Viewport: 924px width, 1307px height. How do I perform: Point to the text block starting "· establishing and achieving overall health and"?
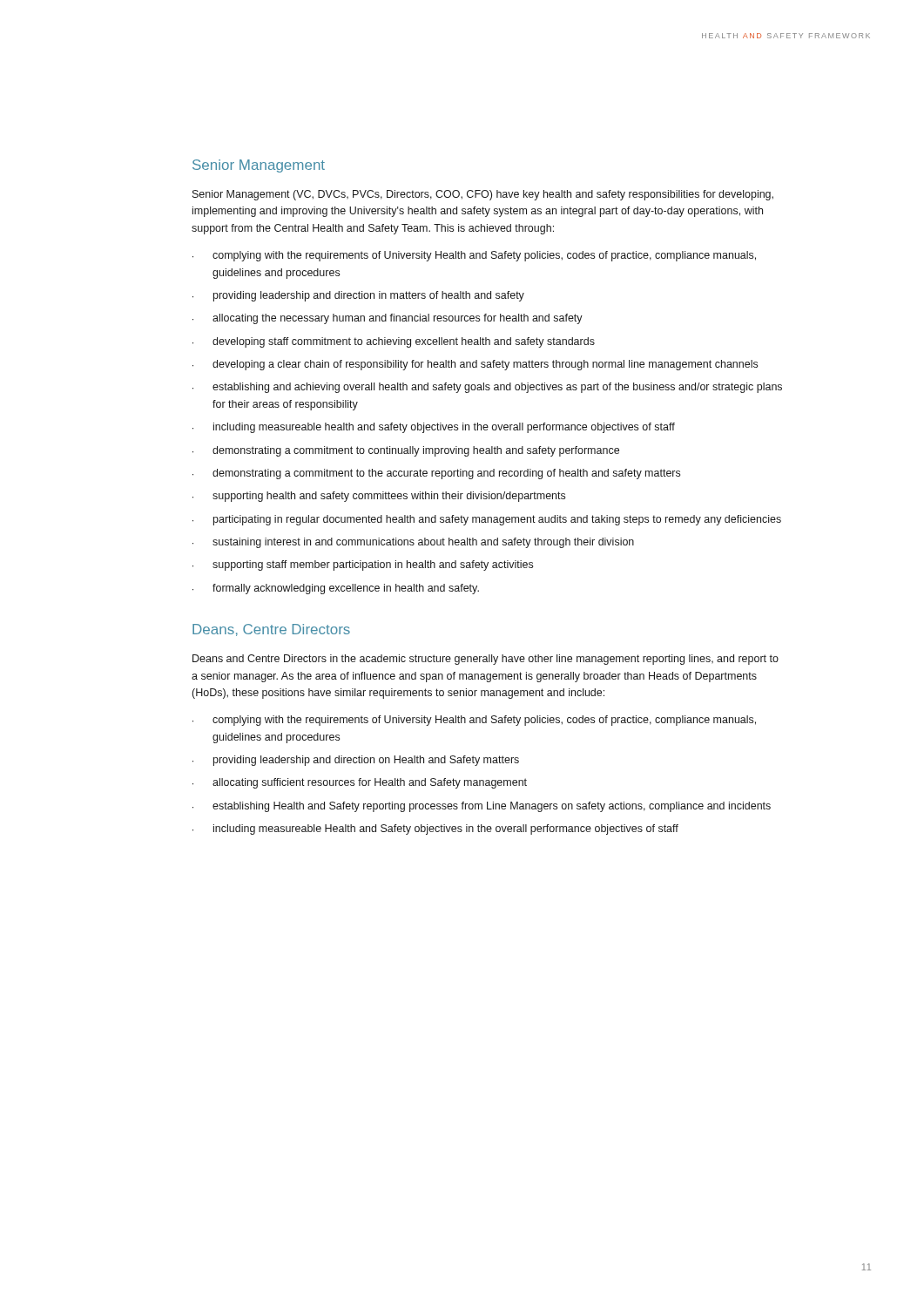(488, 396)
